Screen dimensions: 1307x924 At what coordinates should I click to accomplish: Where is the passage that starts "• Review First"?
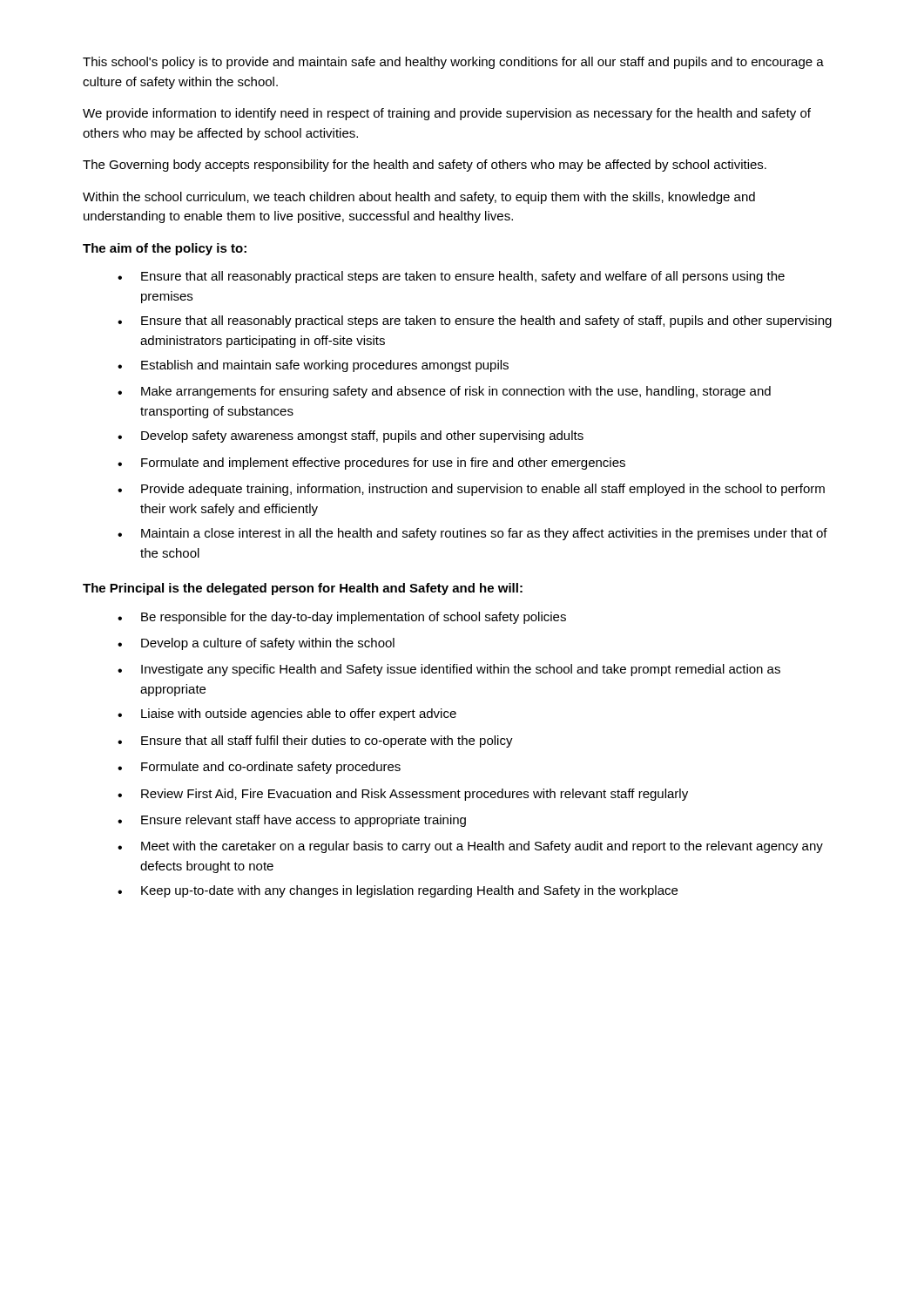point(479,795)
